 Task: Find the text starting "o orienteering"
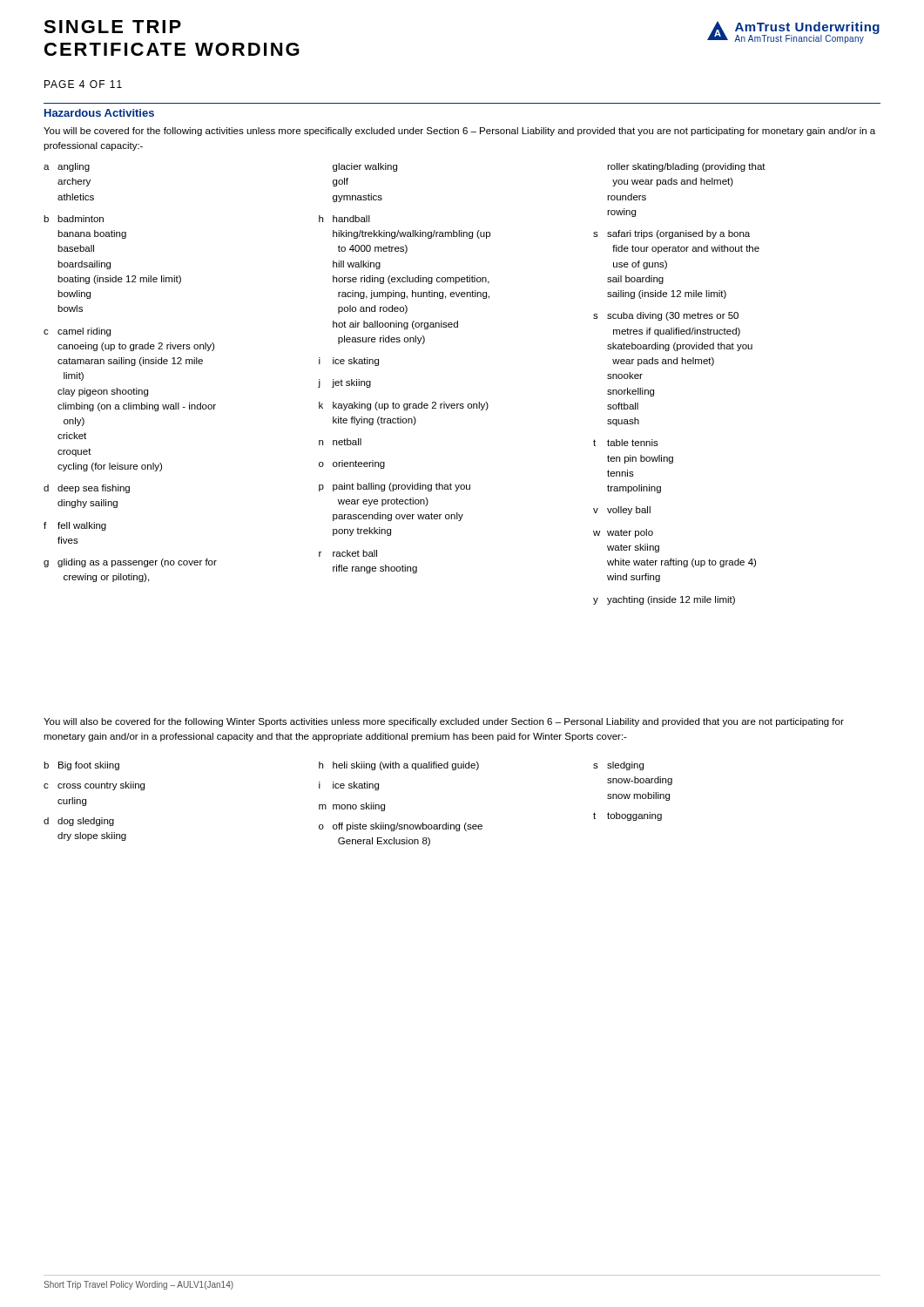[352, 464]
